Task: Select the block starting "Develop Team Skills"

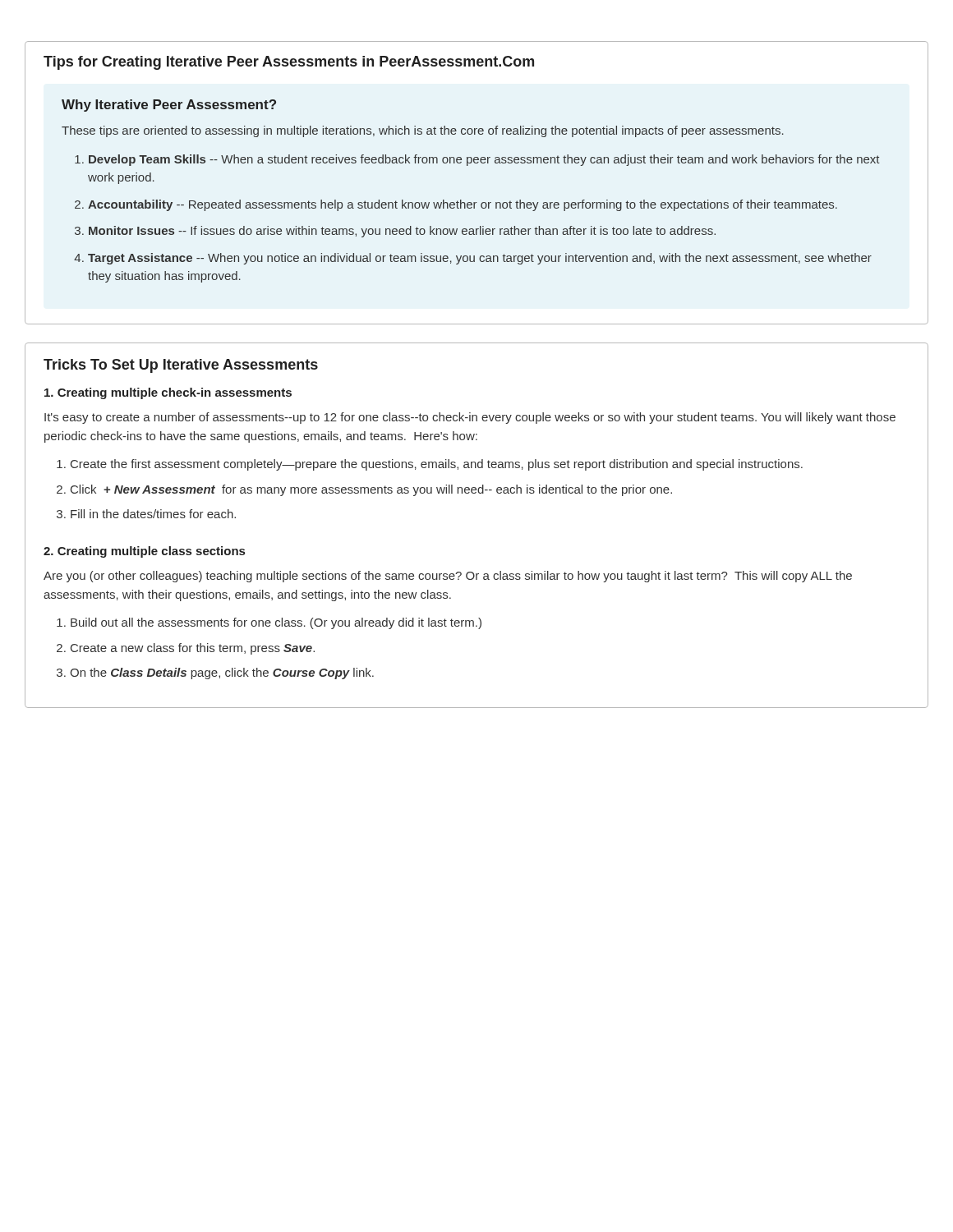Action: pyautogui.click(x=484, y=168)
